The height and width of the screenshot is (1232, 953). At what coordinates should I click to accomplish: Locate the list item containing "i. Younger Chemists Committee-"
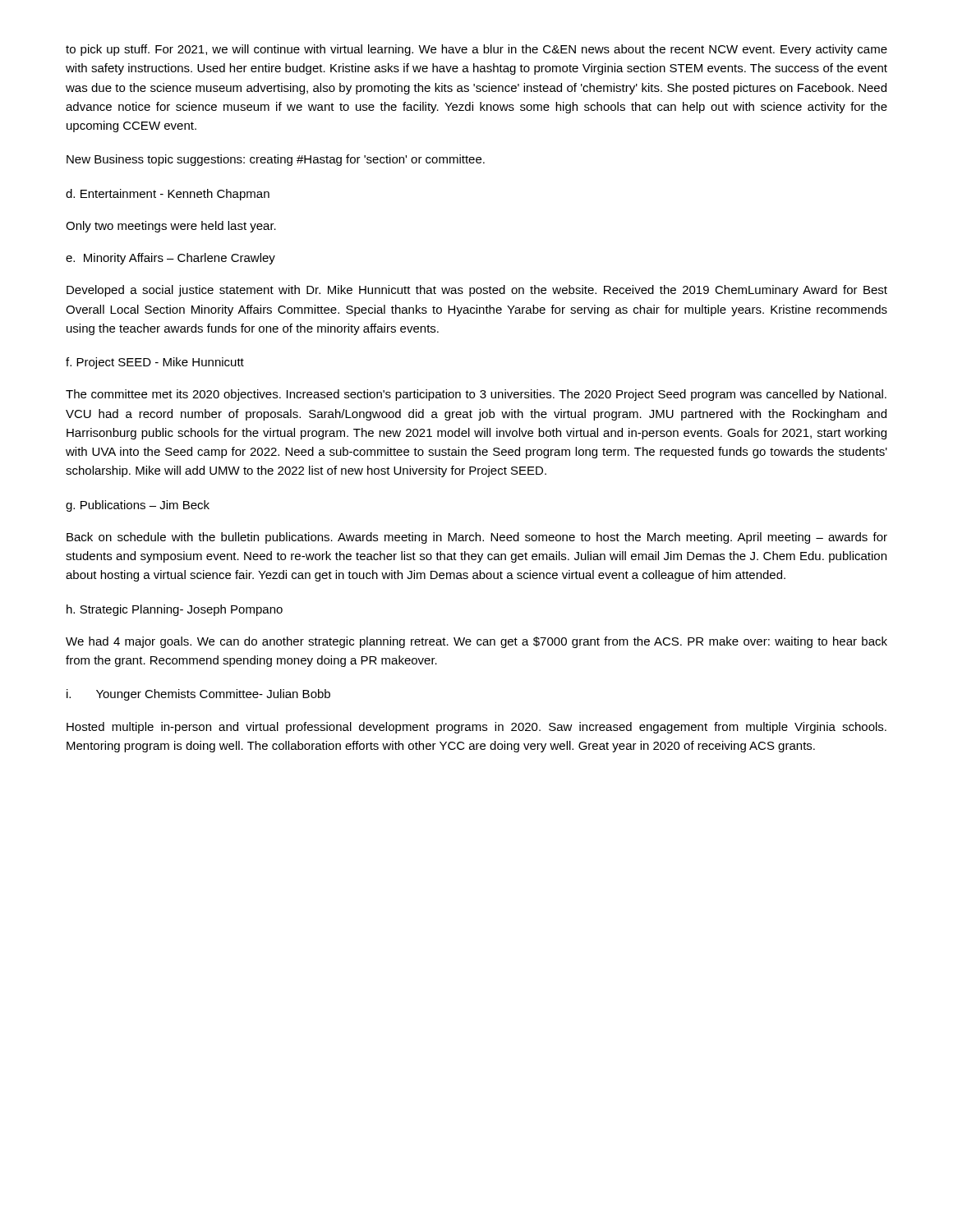click(x=198, y=694)
